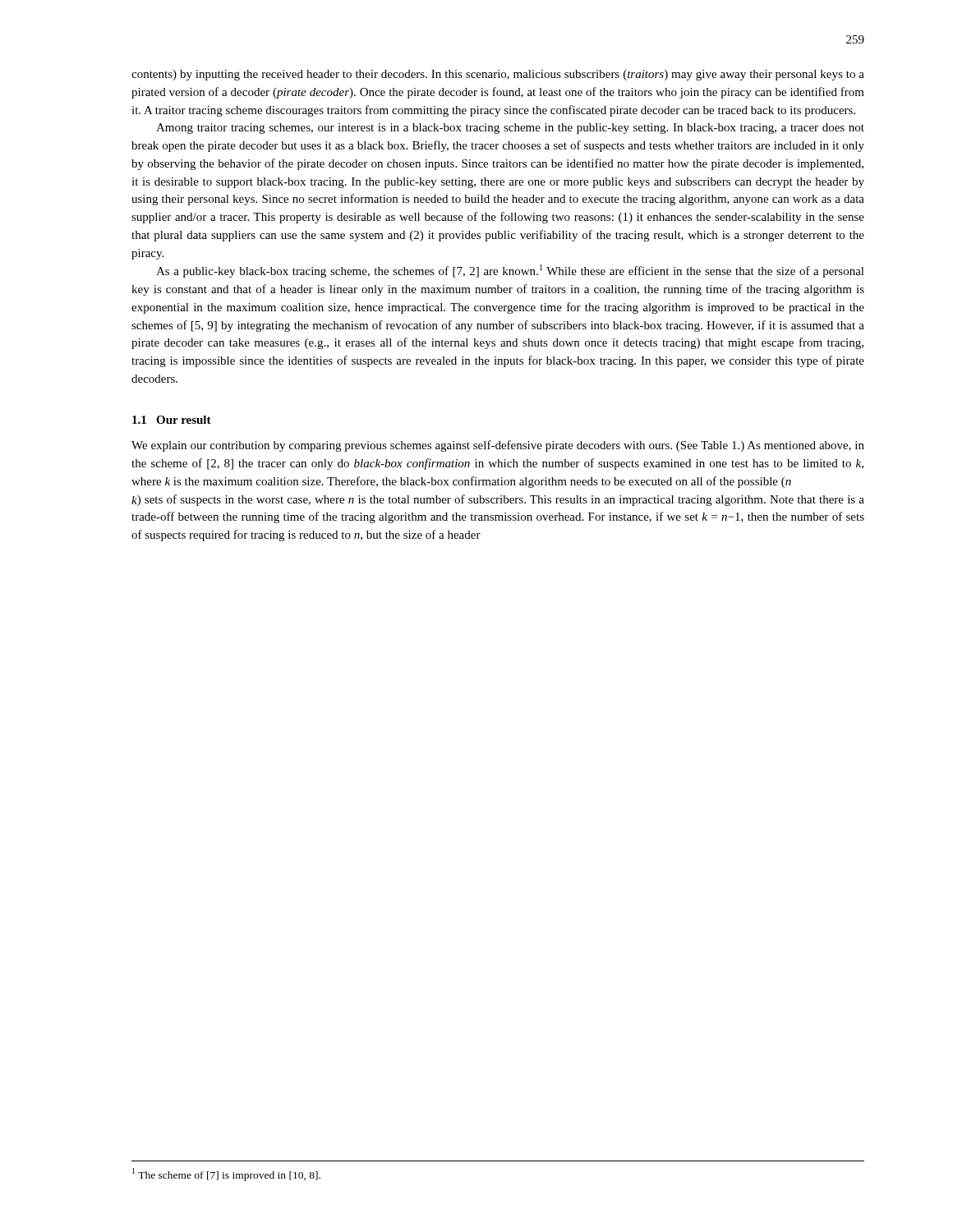Find the text starting "We explain our"
The height and width of the screenshot is (1232, 953).
(x=498, y=491)
